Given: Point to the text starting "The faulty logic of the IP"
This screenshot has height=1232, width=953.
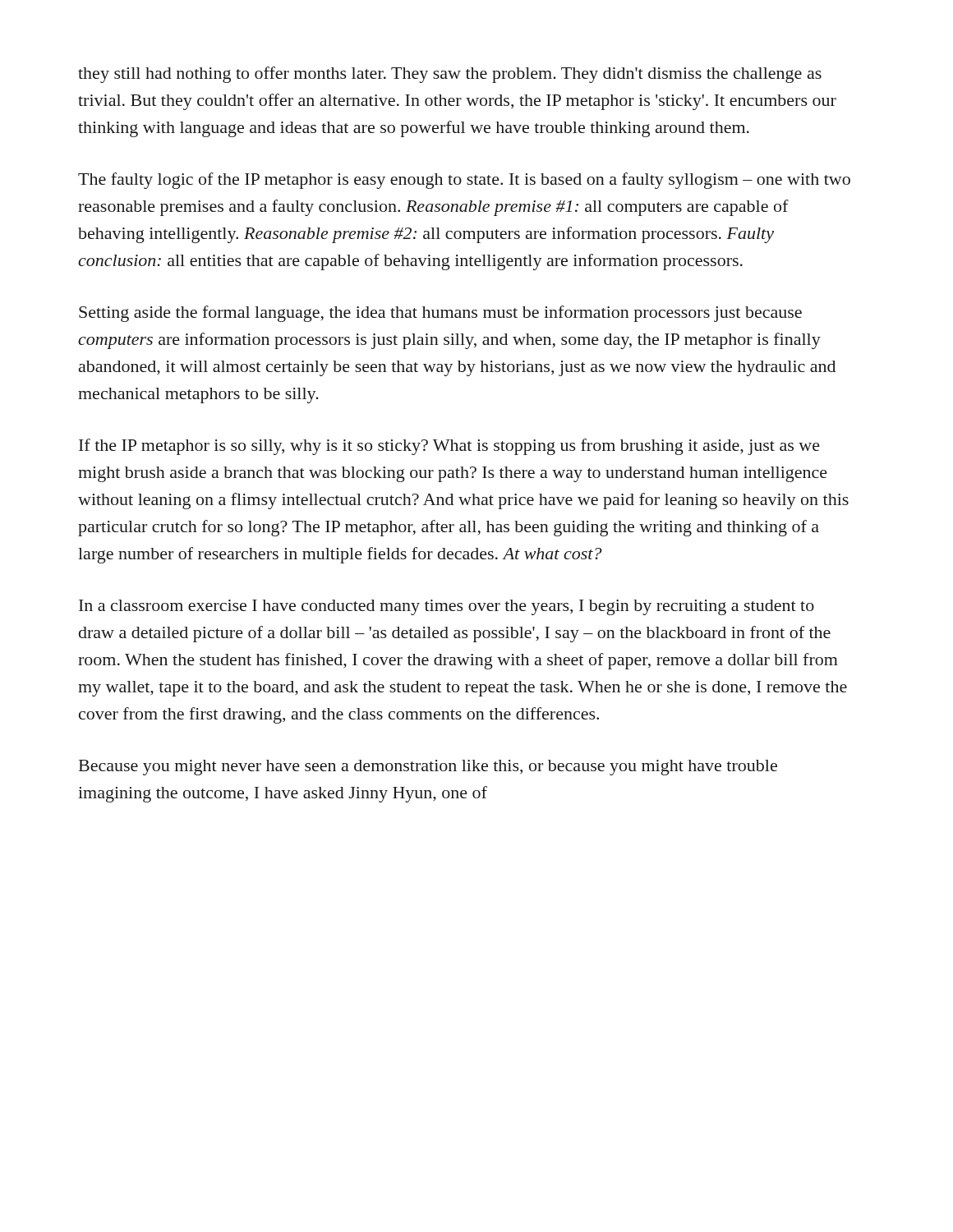Looking at the screenshot, I should [x=464, y=219].
